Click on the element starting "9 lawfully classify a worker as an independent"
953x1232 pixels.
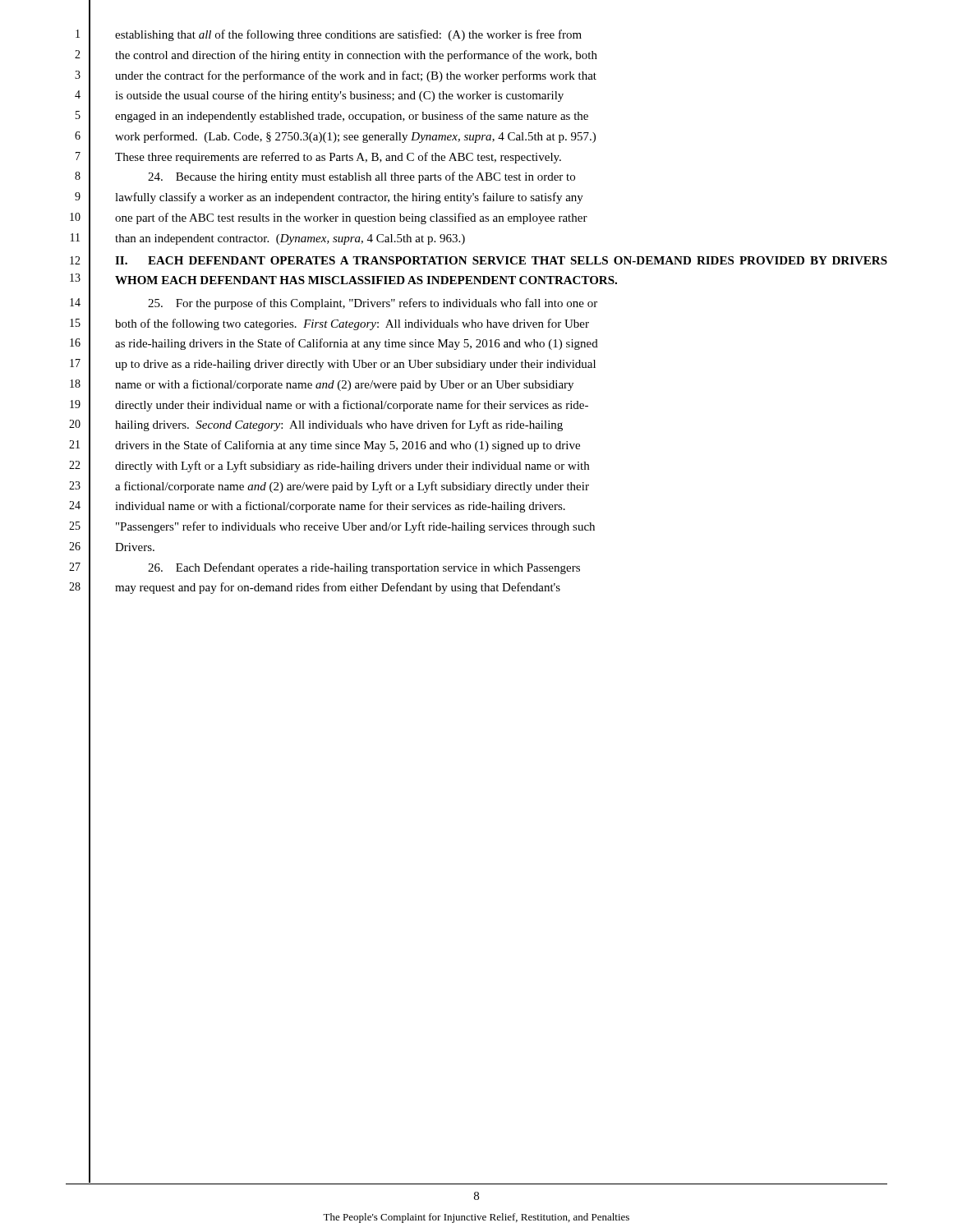[501, 197]
